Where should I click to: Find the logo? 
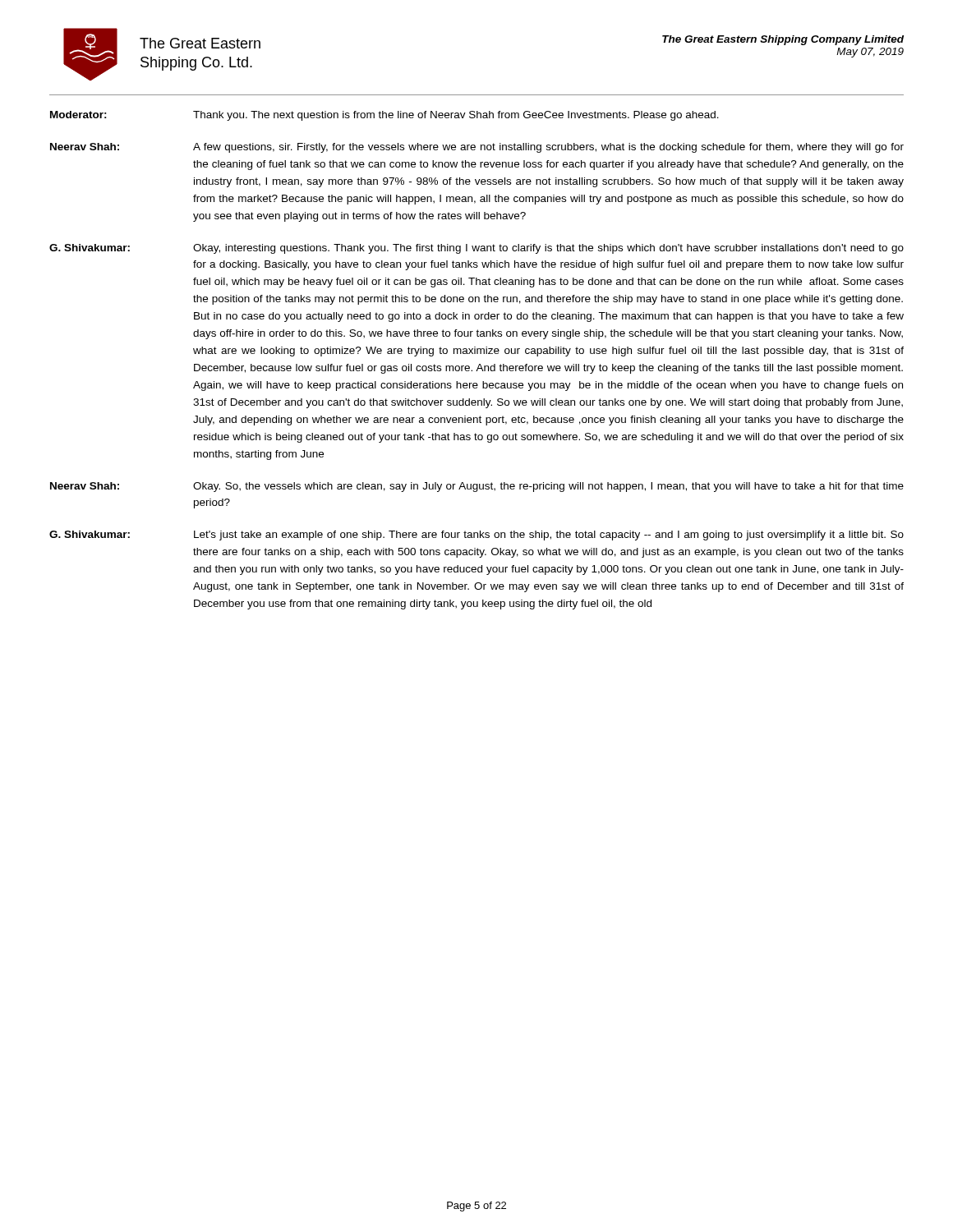point(155,53)
